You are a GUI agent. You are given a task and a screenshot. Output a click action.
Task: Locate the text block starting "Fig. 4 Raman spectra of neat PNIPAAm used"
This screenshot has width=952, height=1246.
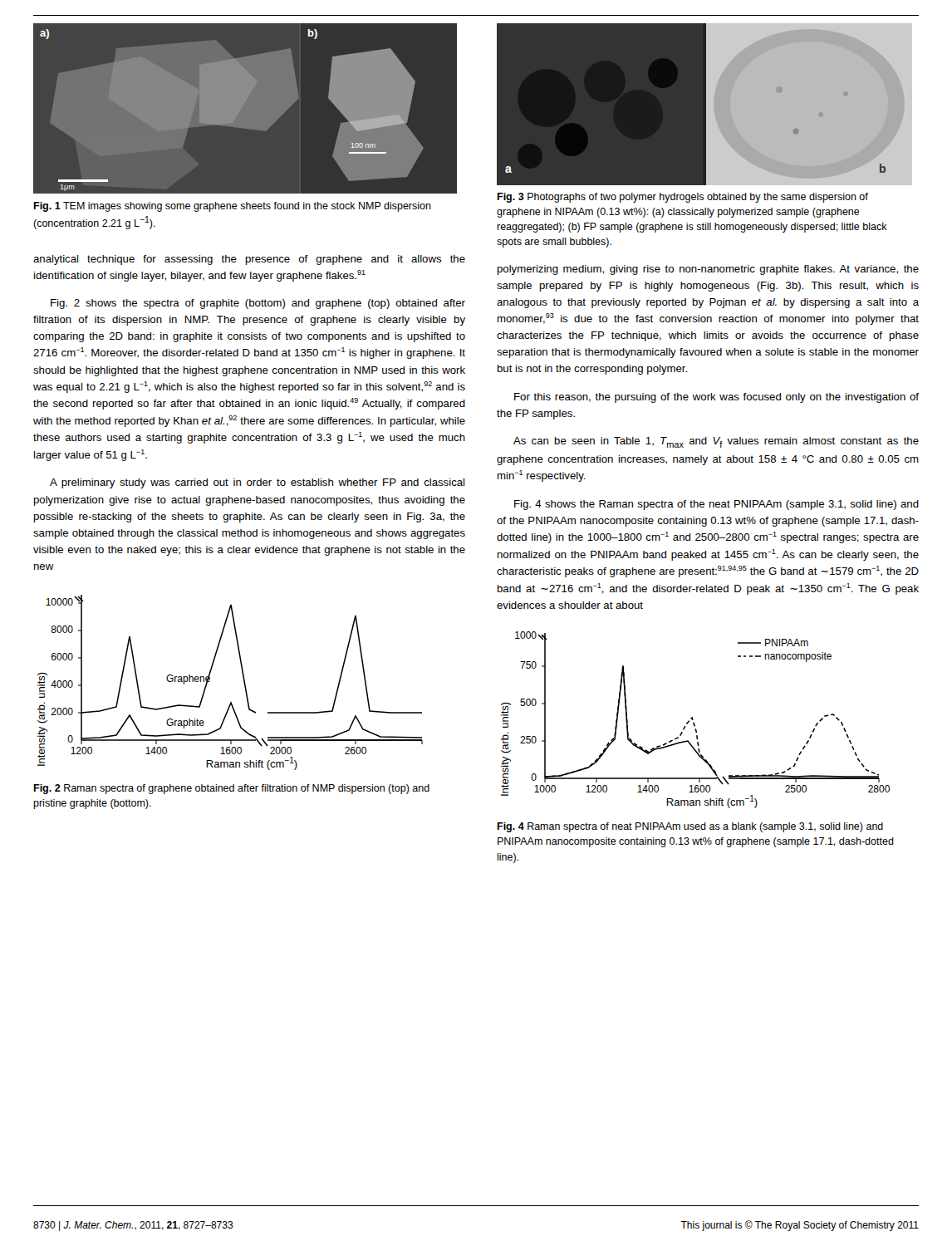click(695, 842)
